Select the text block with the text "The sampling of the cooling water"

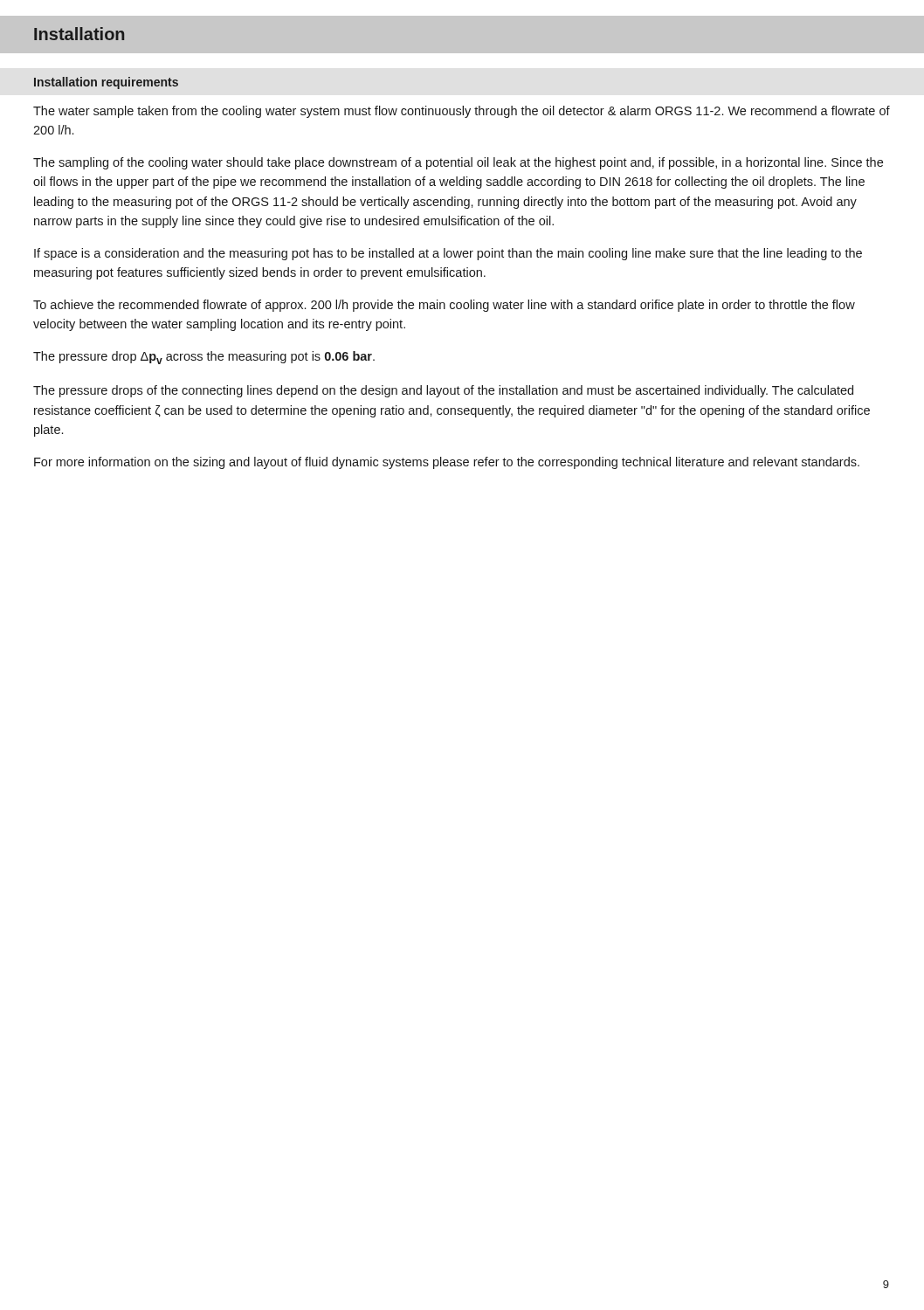[x=458, y=192]
